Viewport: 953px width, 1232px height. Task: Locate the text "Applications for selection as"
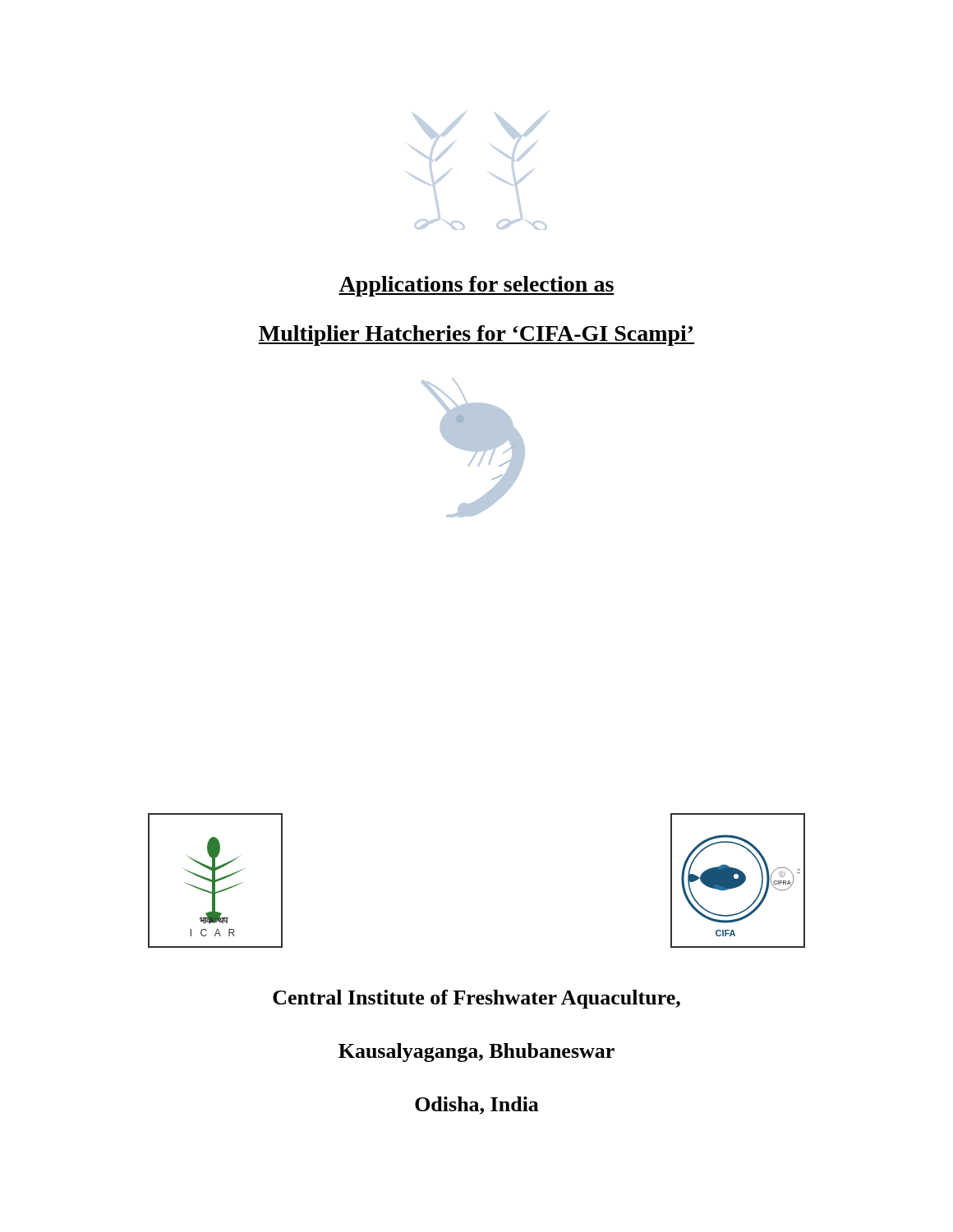coord(476,284)
